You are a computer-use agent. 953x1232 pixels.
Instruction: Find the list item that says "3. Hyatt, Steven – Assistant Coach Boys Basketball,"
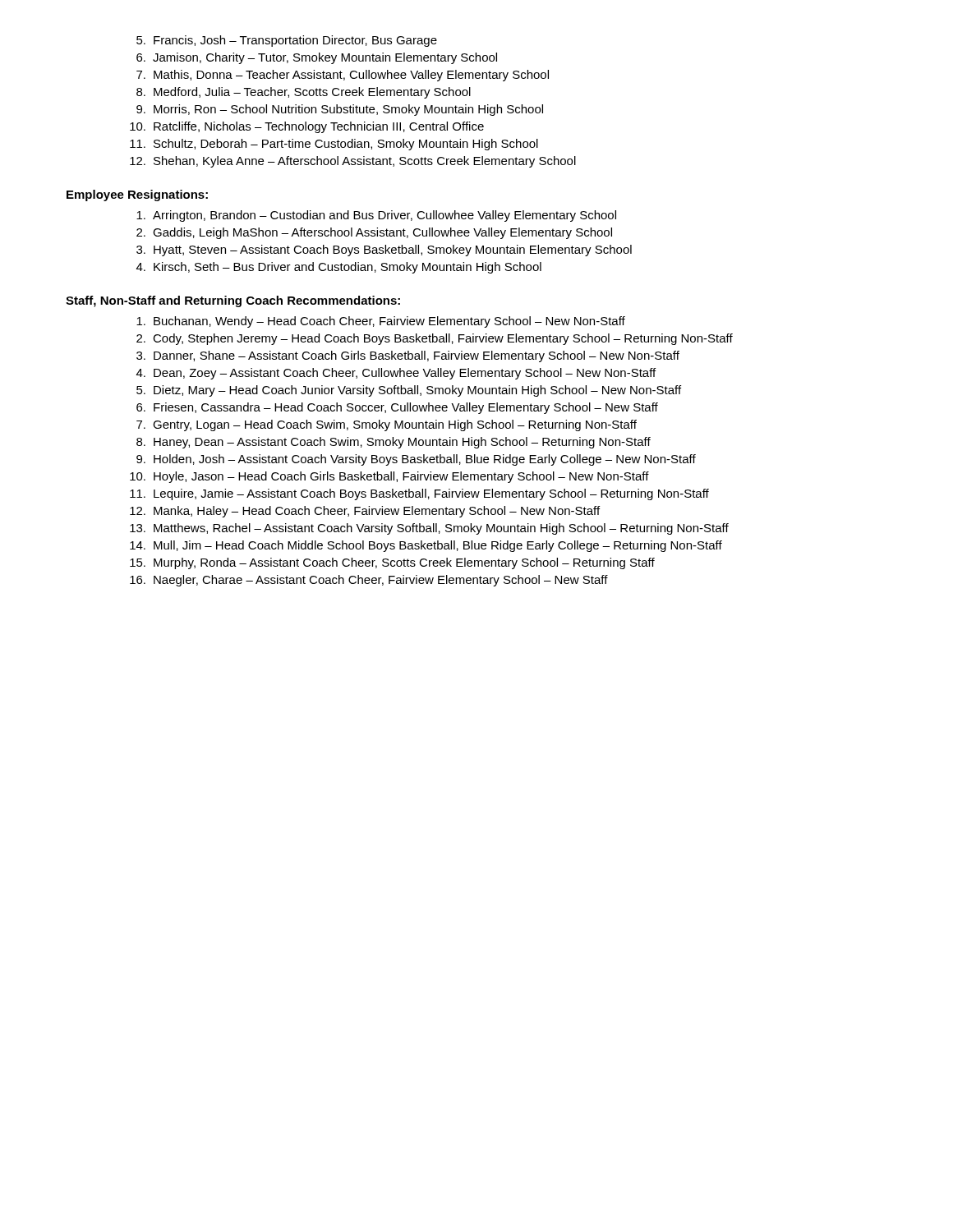tap(501, 249)
